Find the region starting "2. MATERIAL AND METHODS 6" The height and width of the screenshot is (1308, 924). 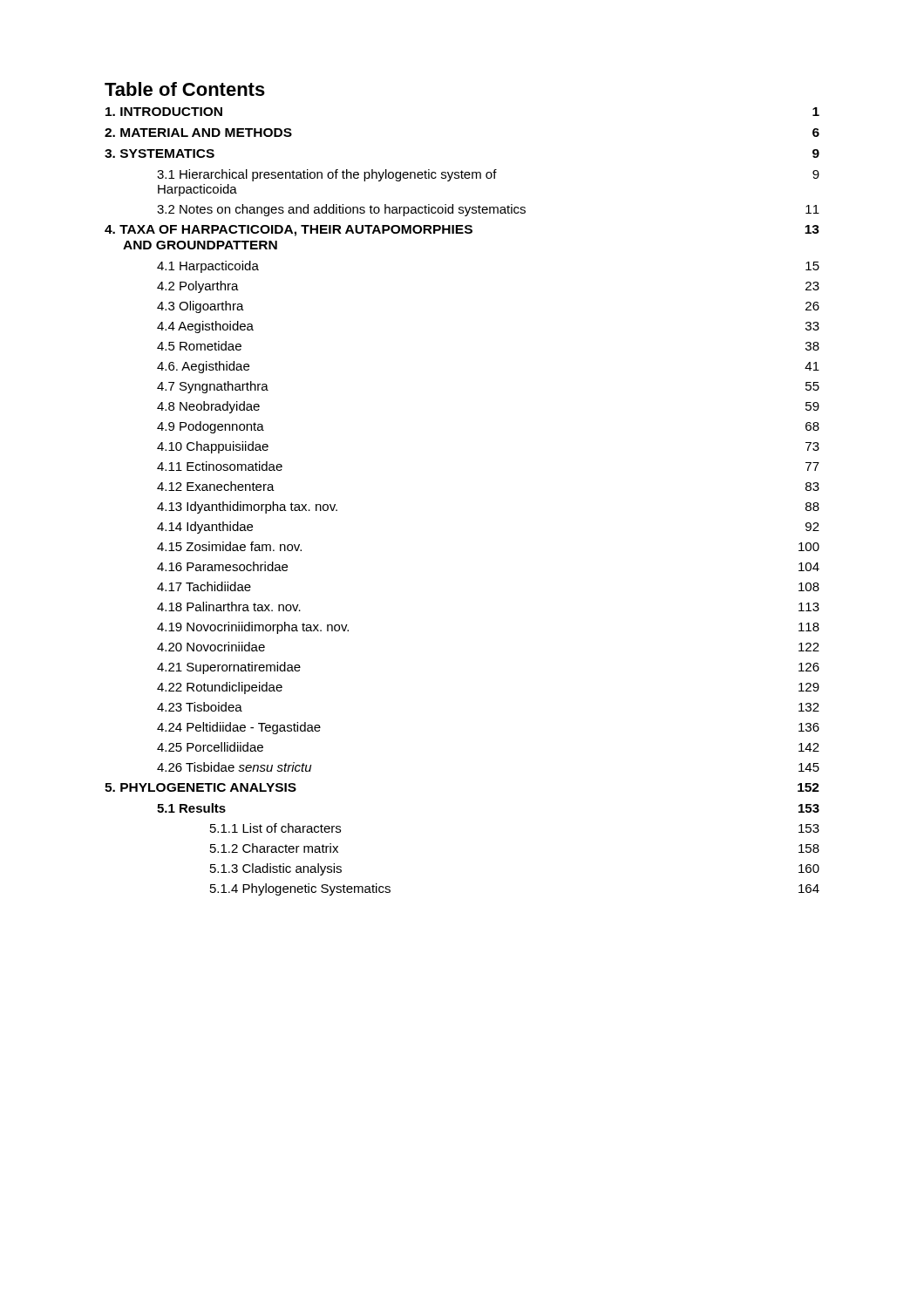click(196, 131)
